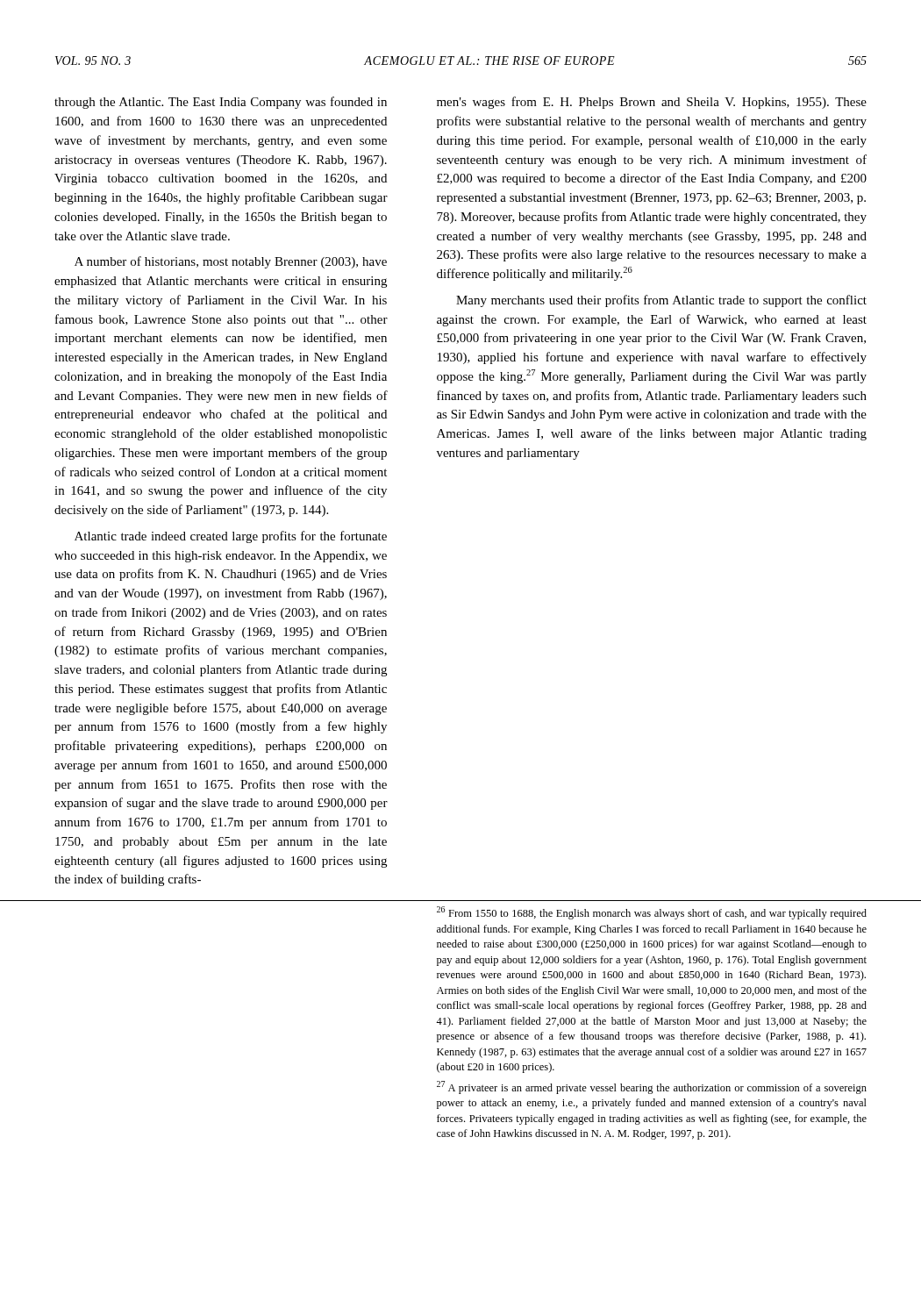This screenshot has width=921, height=1316.
Task: Click on the element starting "27 A privateer is an"
Action: [x=651, y=1110]
